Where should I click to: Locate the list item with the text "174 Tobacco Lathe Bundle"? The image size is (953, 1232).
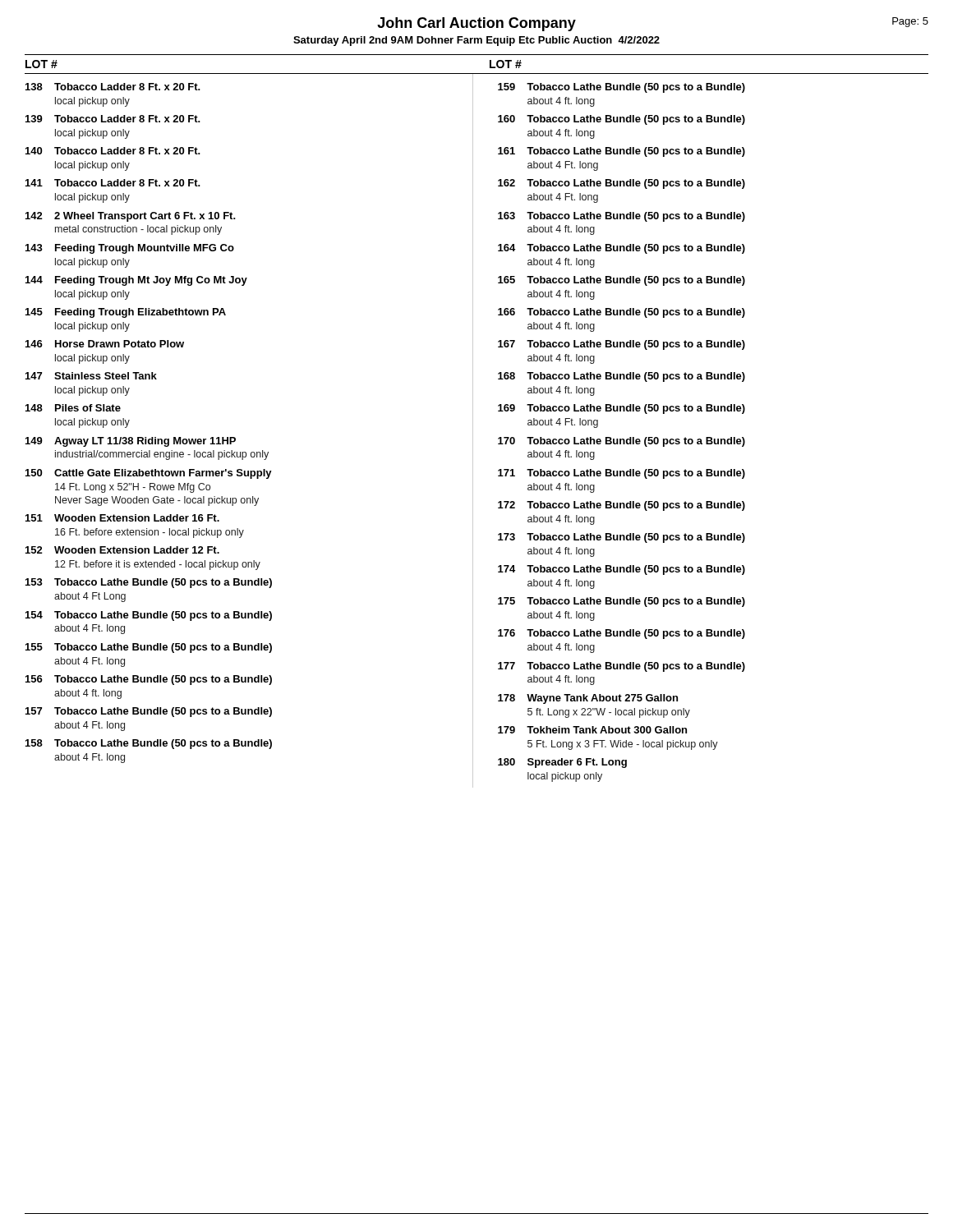[713, 576]
